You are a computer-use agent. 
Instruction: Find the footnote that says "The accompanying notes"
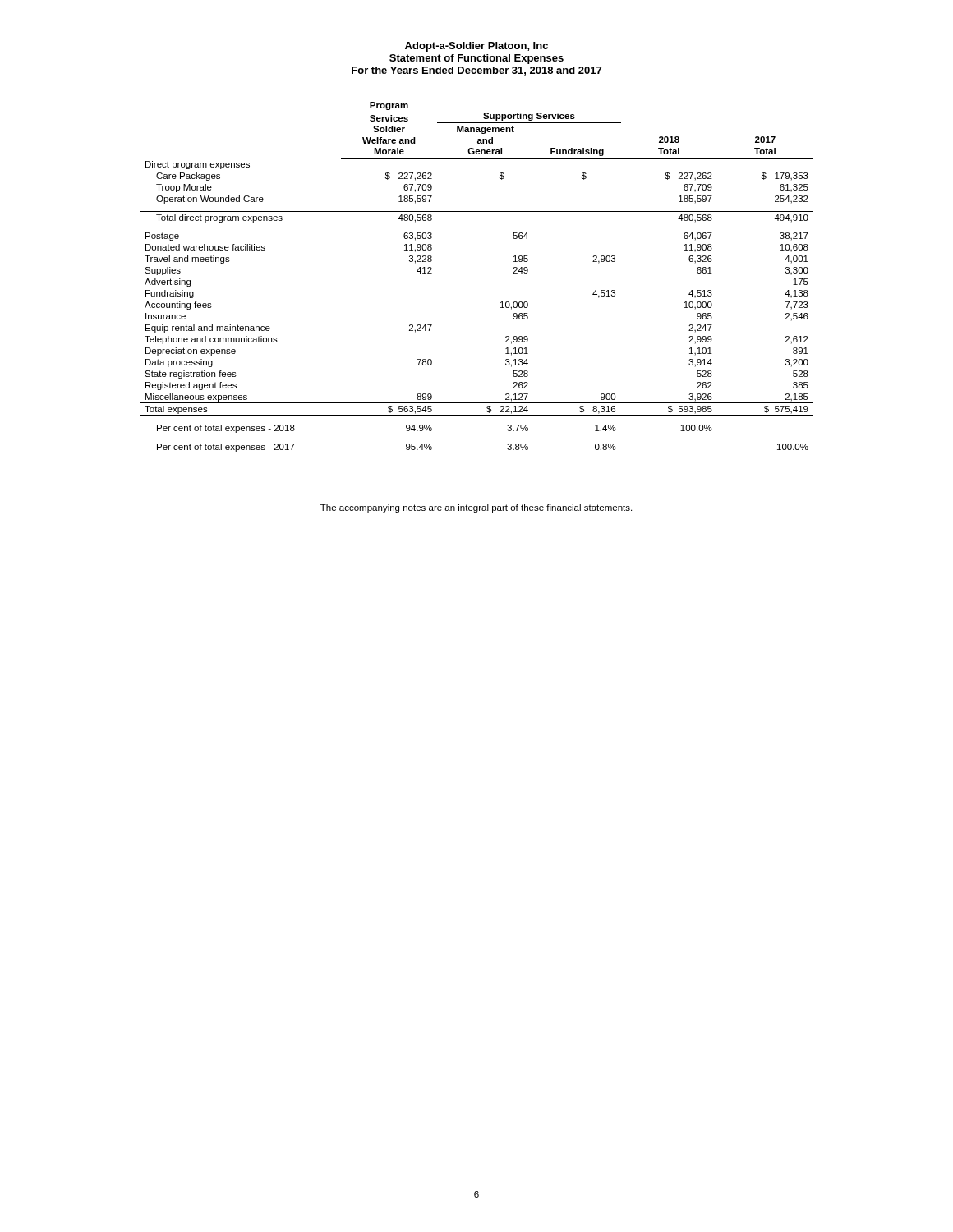point(476,507)
